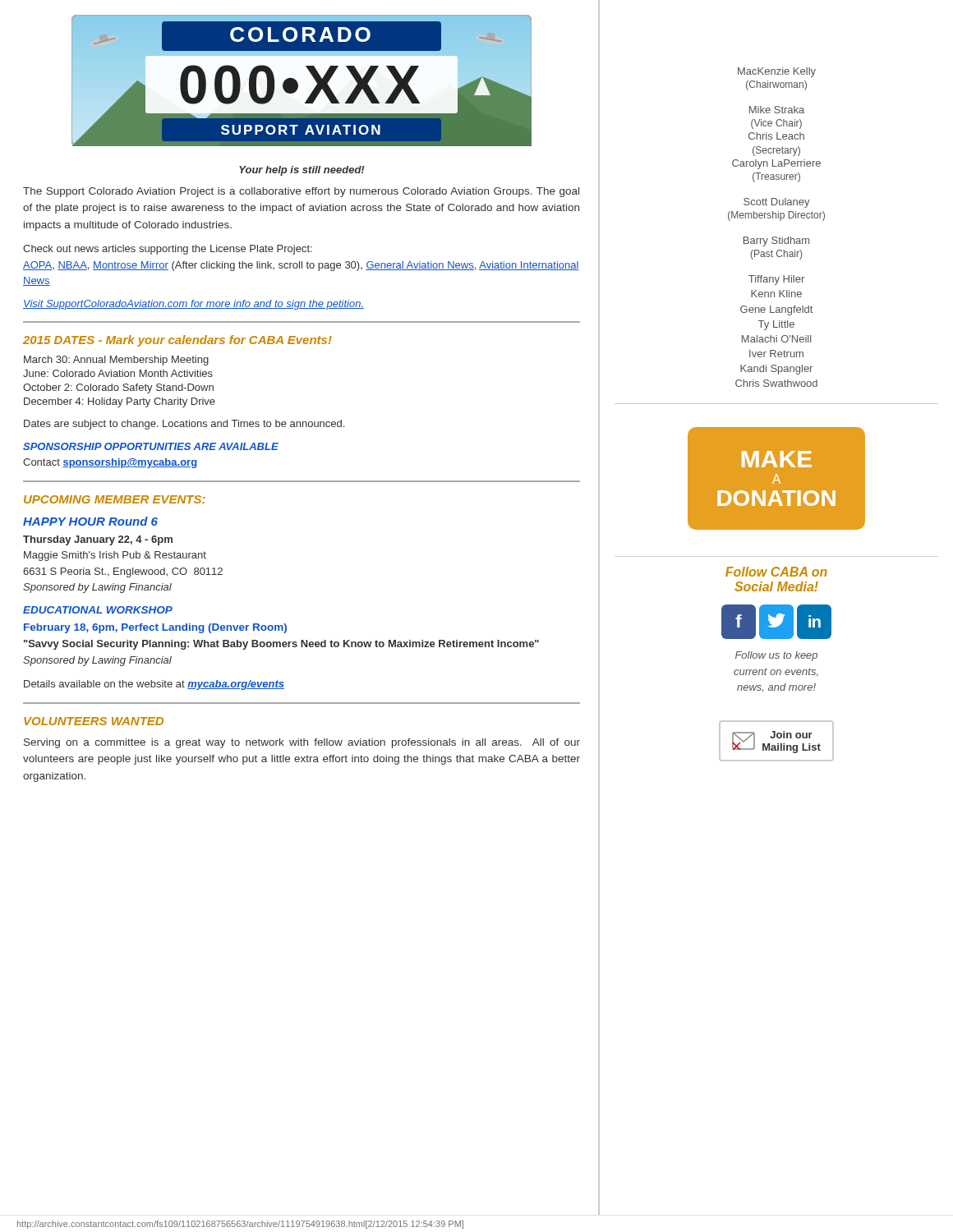The image size is (953, 1232).
Task: Select the text starting "2015 DATES - Mark"
Action: point(177,340)
